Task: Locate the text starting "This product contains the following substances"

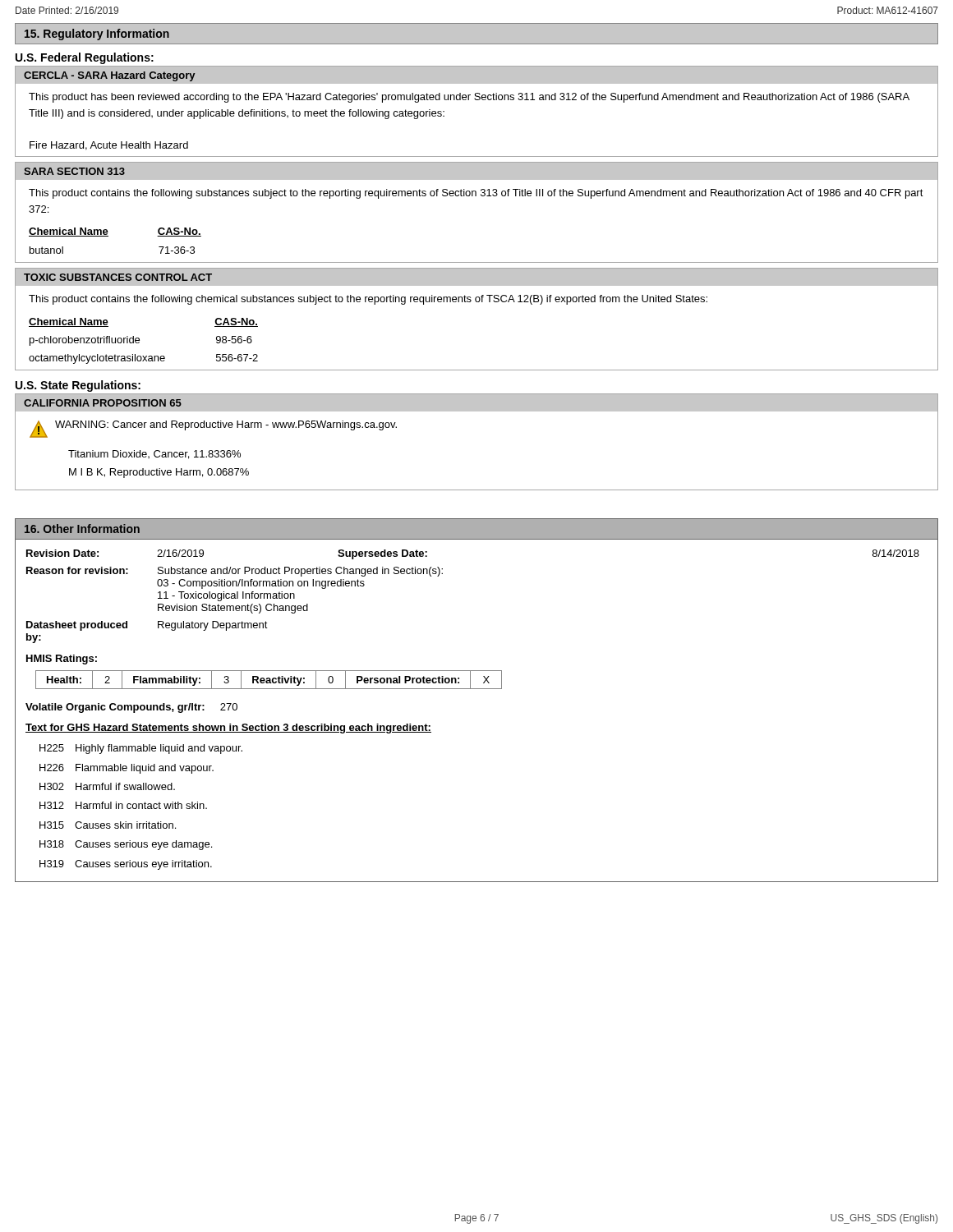Action: 476,201
